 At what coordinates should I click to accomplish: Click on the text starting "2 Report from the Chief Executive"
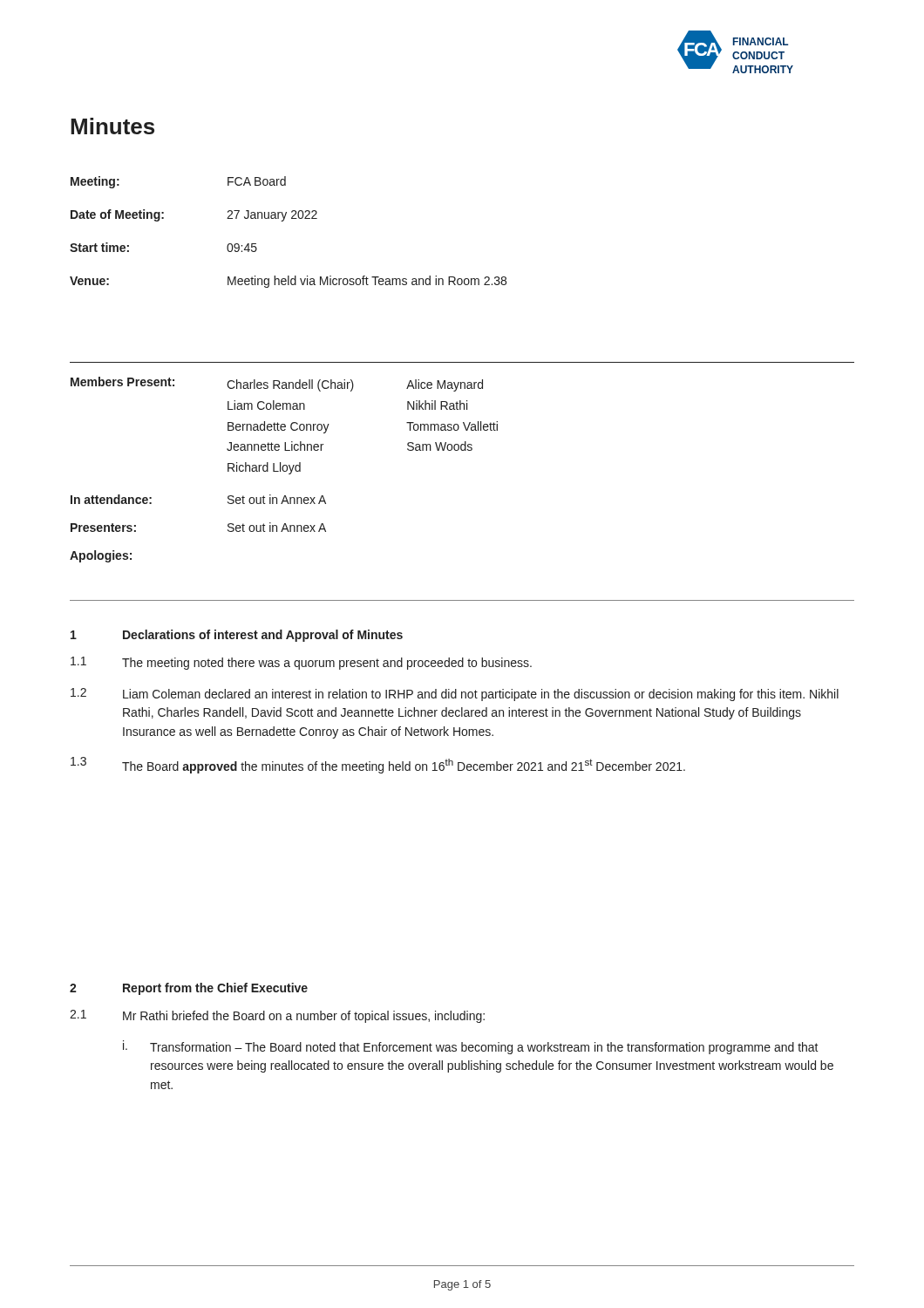point(189,988)
